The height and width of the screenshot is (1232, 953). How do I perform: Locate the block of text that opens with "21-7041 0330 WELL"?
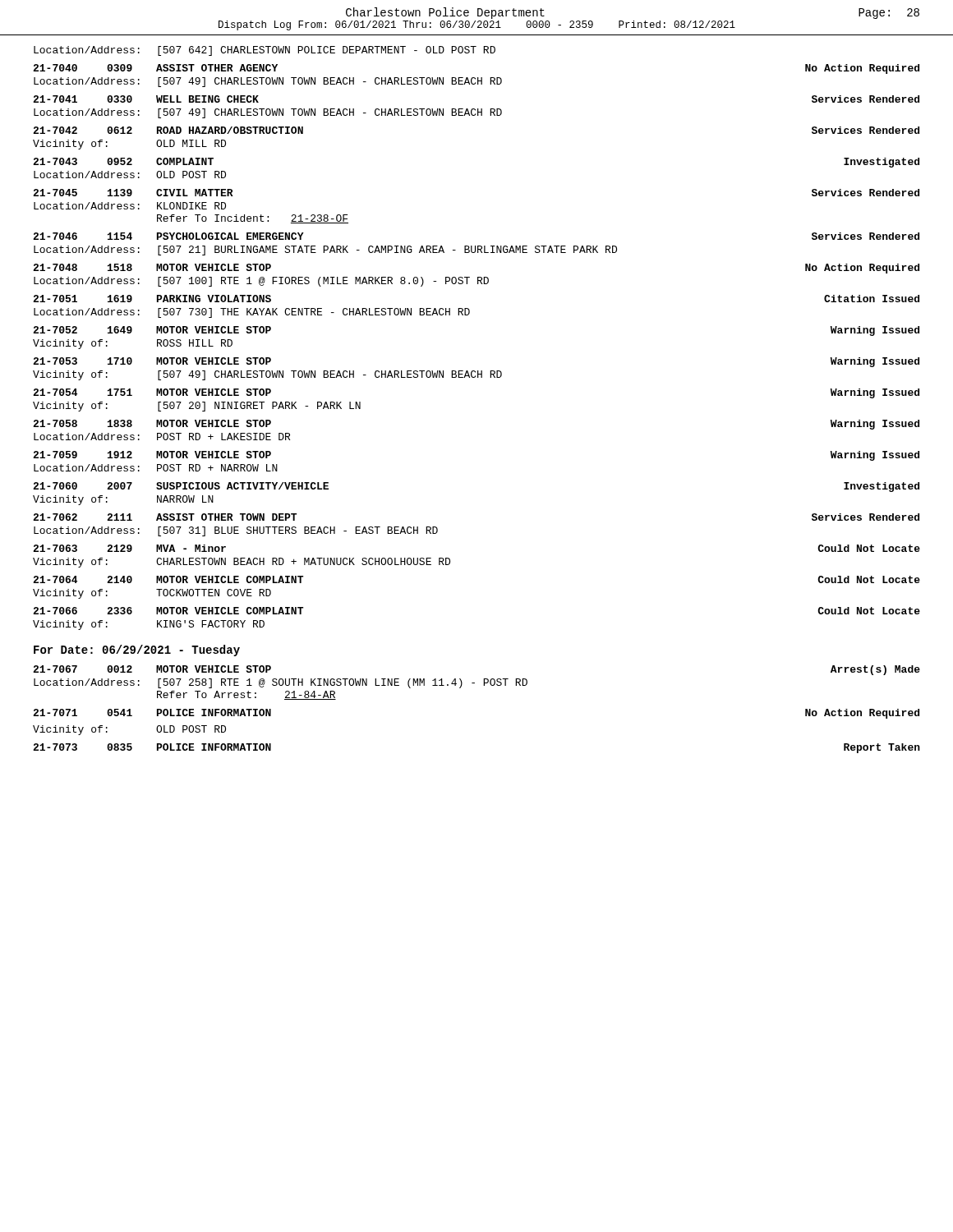476,106
